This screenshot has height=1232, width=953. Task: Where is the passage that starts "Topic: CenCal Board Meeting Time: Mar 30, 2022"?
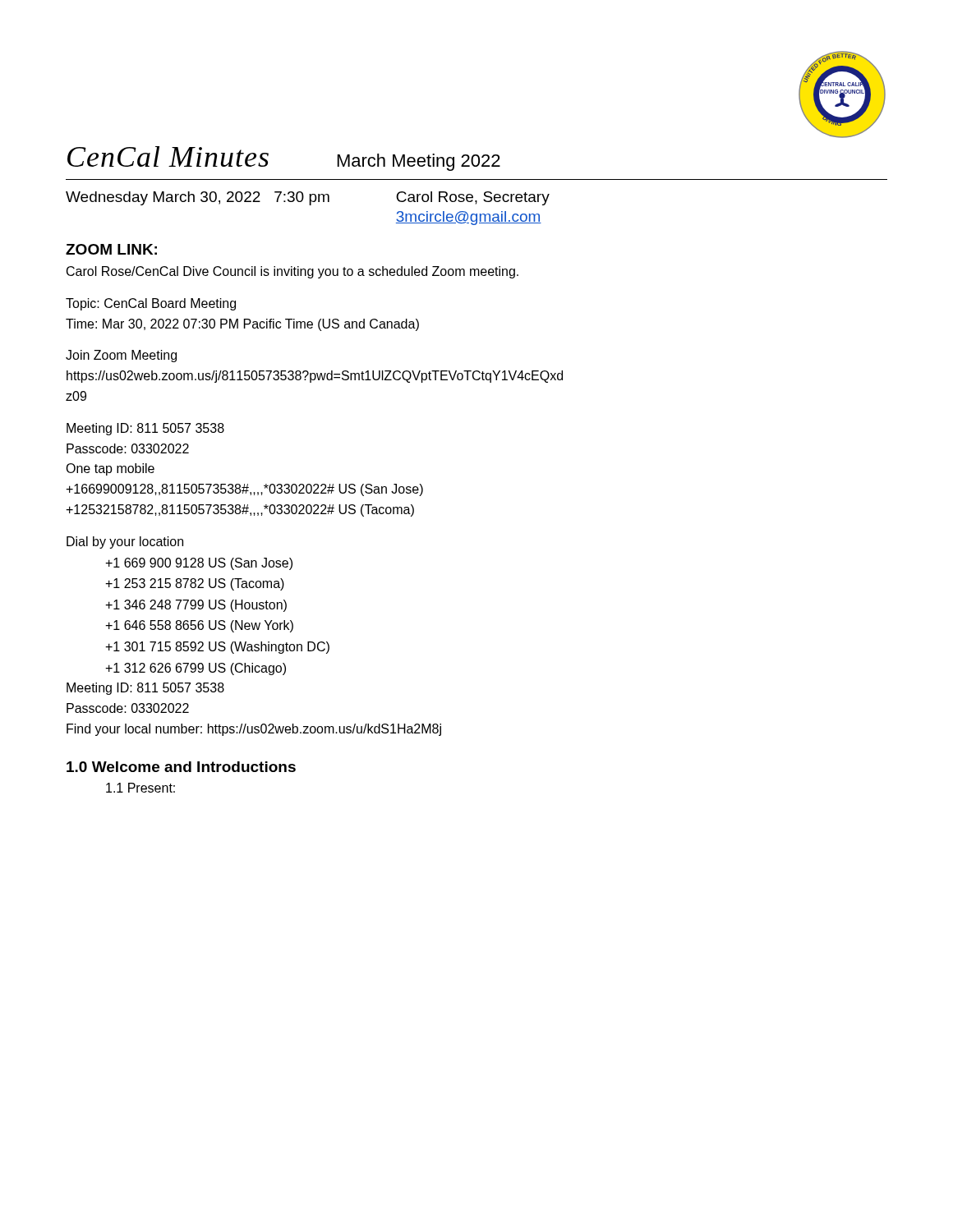pos(151,304)
